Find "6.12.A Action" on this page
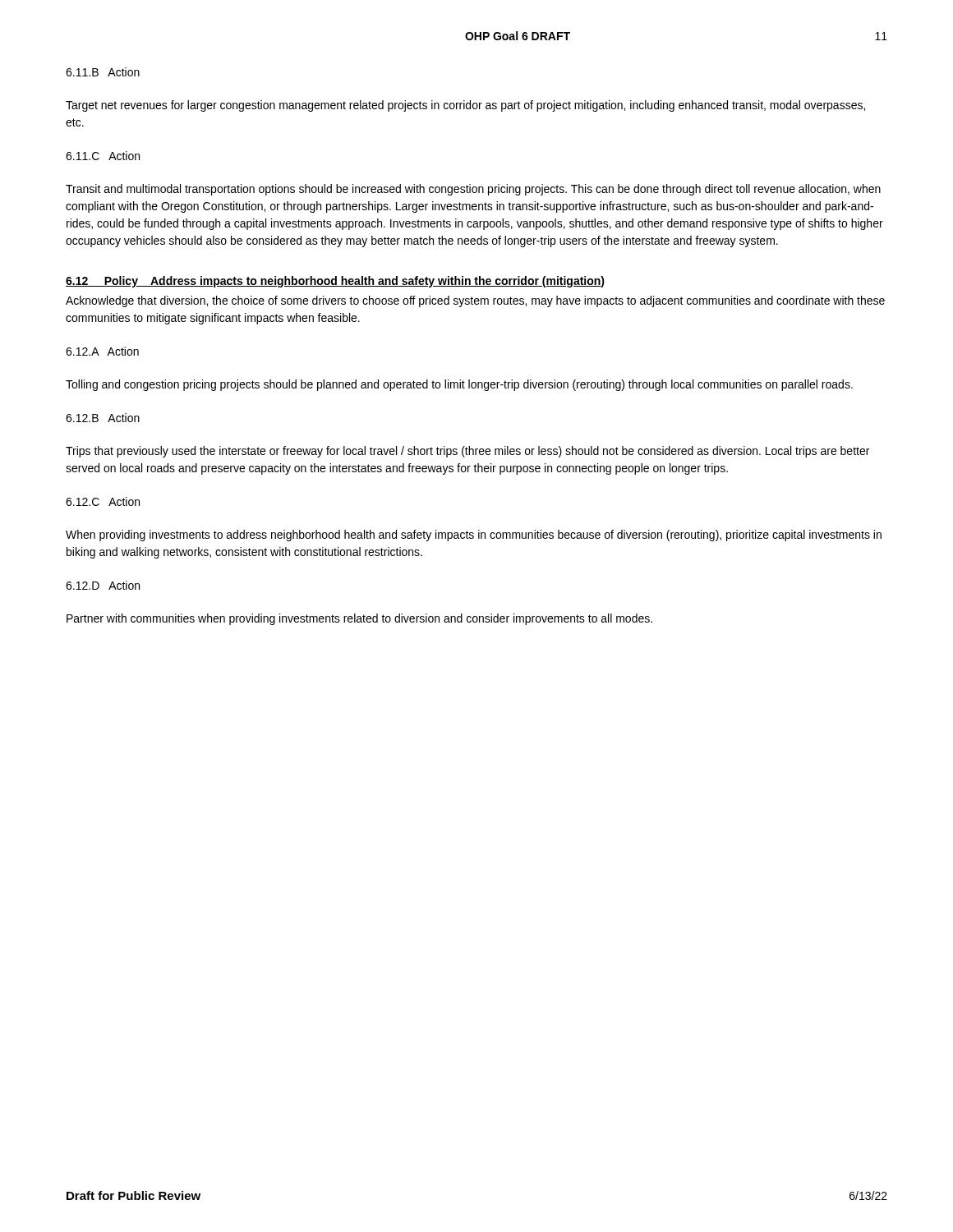The image size is (953, 1232). coord(102,352)
